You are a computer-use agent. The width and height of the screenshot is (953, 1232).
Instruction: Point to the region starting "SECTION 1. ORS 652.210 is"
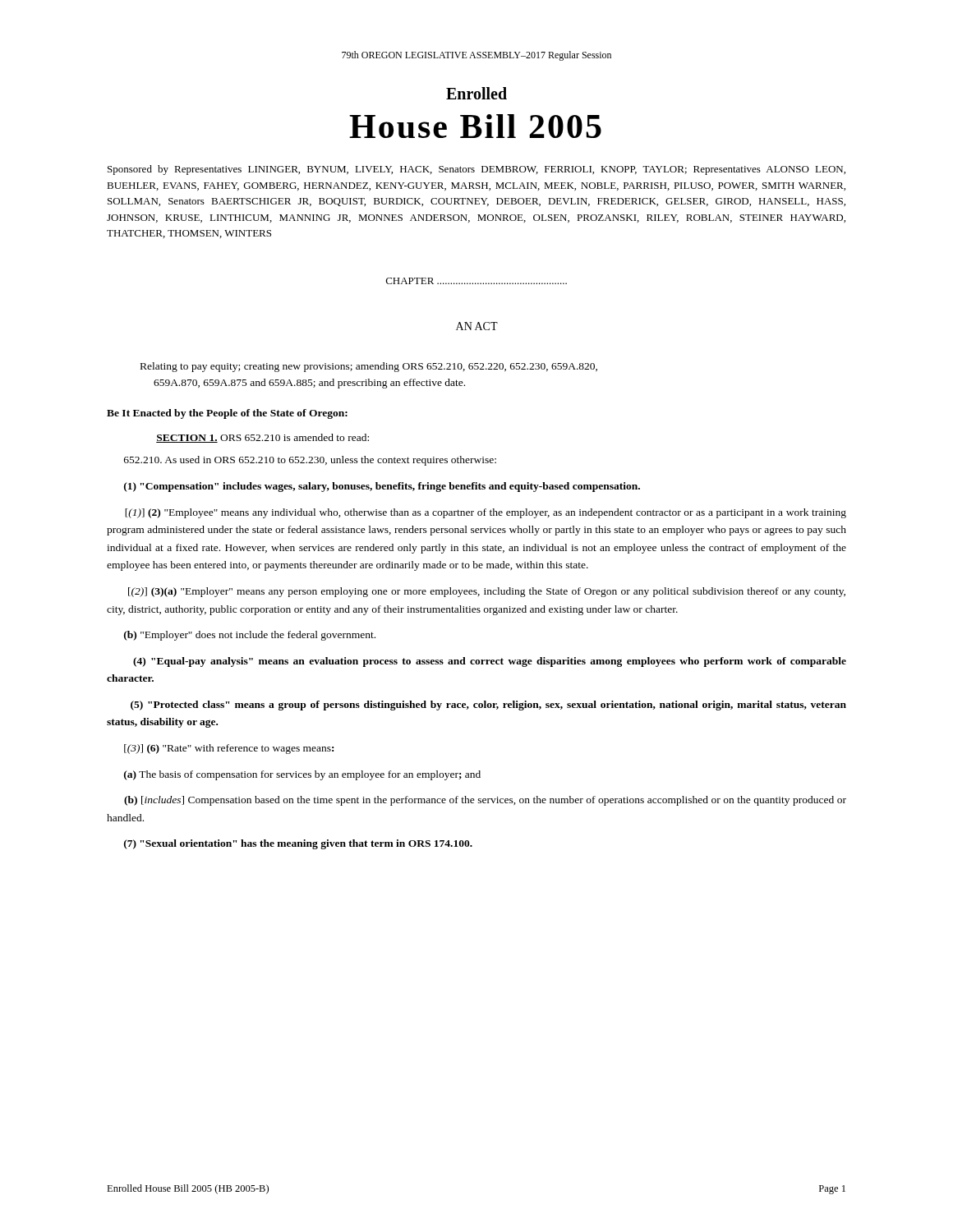(255, 438)
